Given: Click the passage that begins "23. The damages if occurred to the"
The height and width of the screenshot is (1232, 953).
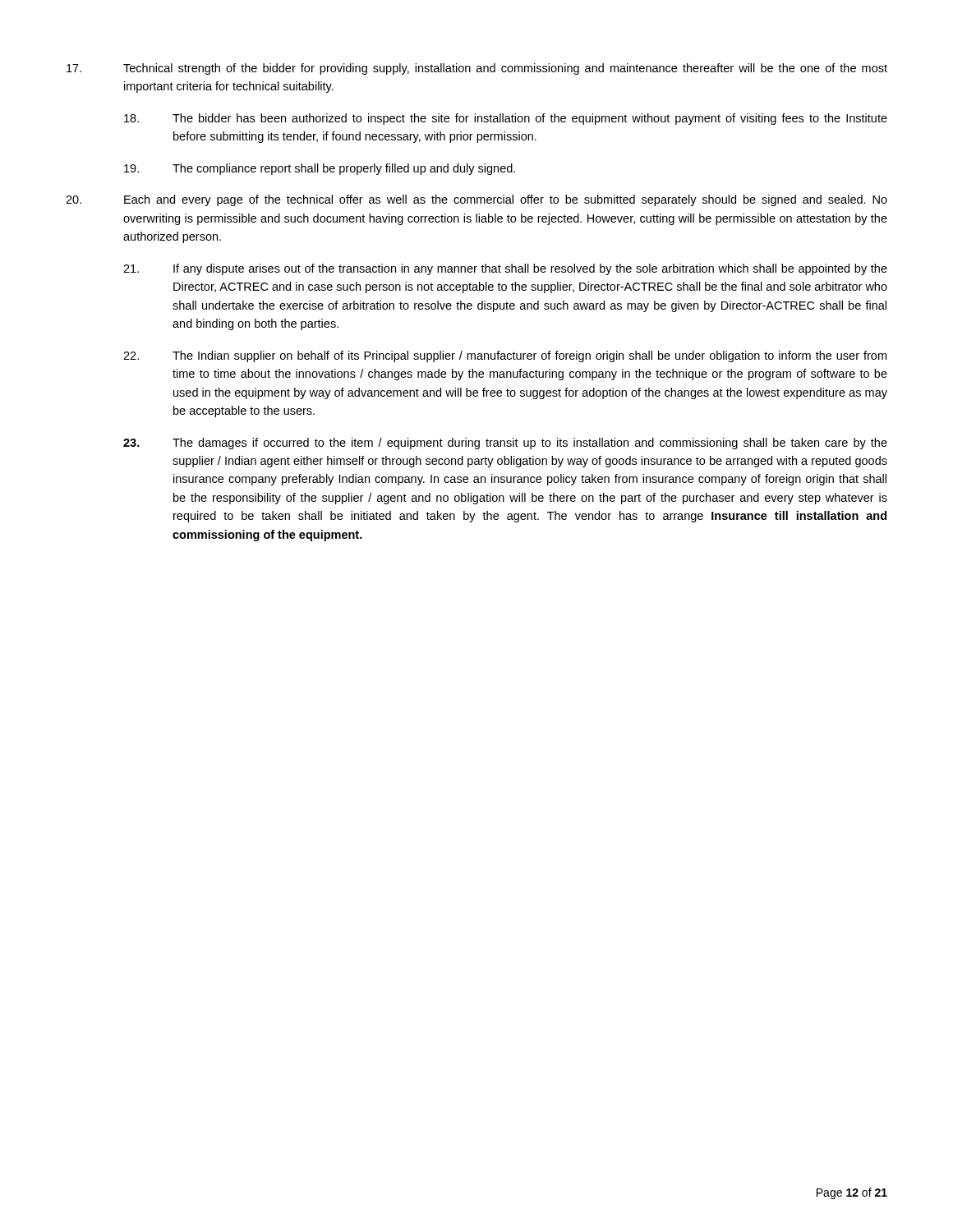Looking at the screenshot, I should point(505,489).
